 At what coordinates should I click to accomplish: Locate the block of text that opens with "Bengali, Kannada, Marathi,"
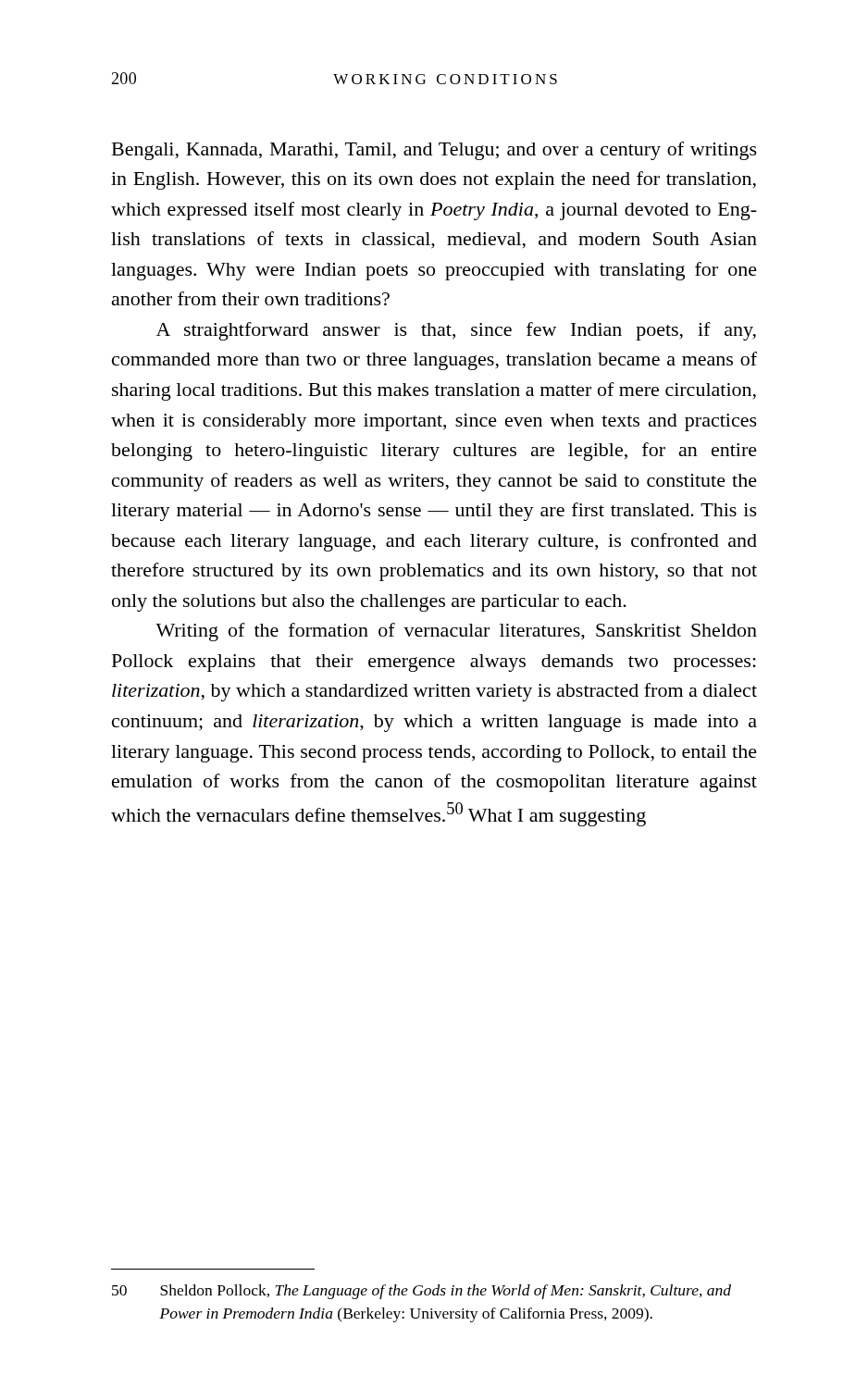[x=434, y=223]
